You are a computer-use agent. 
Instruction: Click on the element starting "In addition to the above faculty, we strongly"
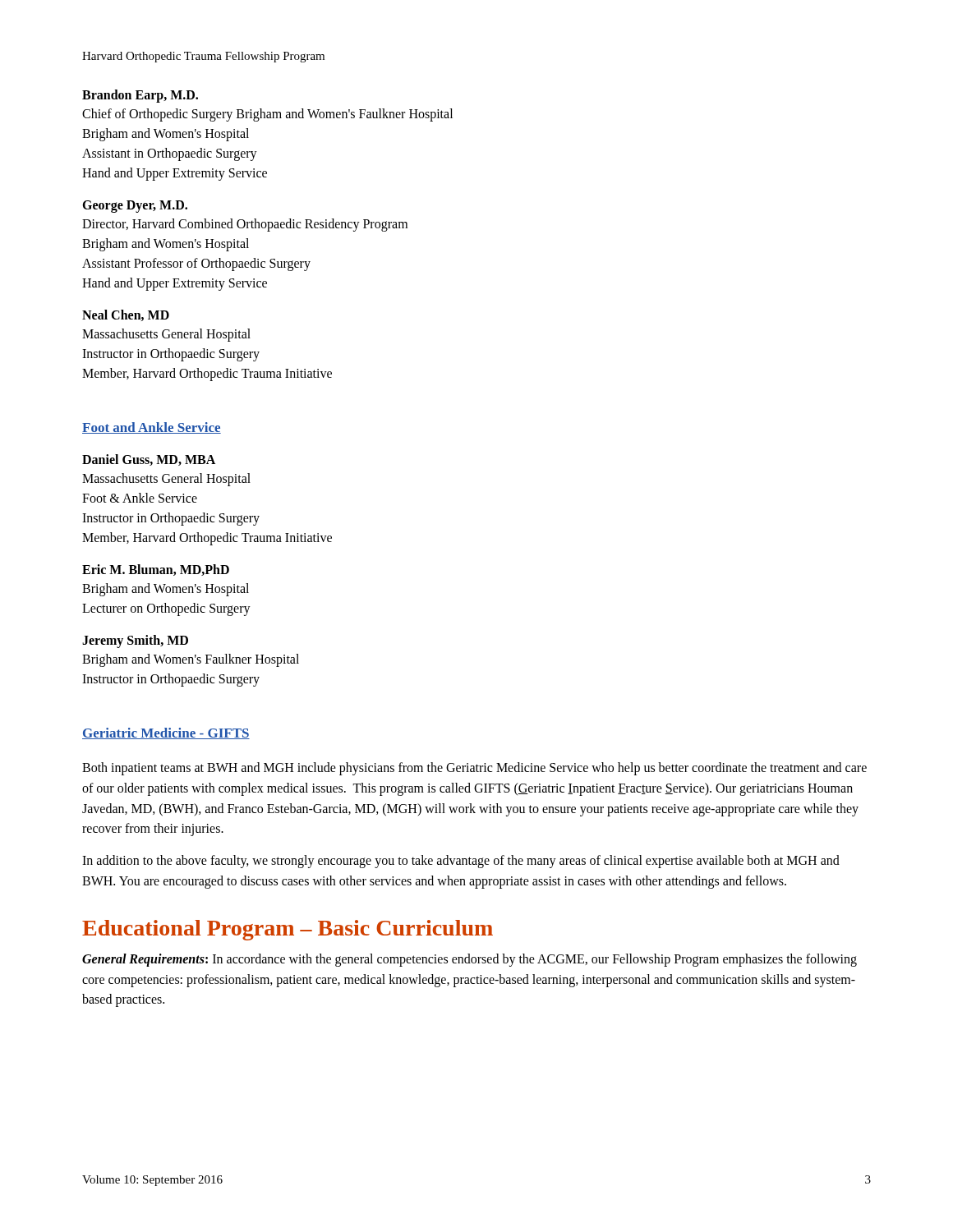[x=461, y=871]
